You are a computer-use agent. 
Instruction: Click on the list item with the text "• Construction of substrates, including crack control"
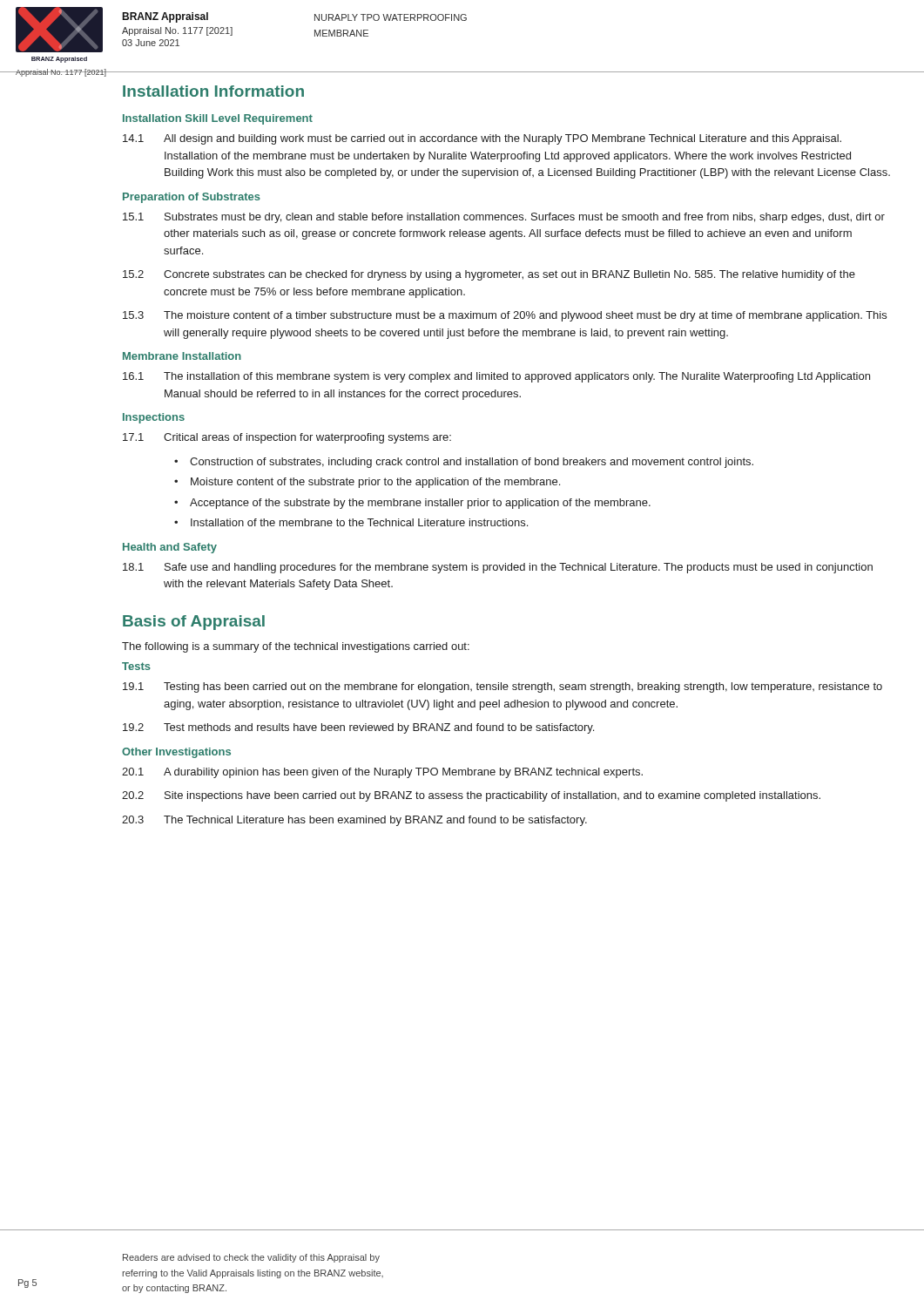pyautogui.click(x=534, y=461)
